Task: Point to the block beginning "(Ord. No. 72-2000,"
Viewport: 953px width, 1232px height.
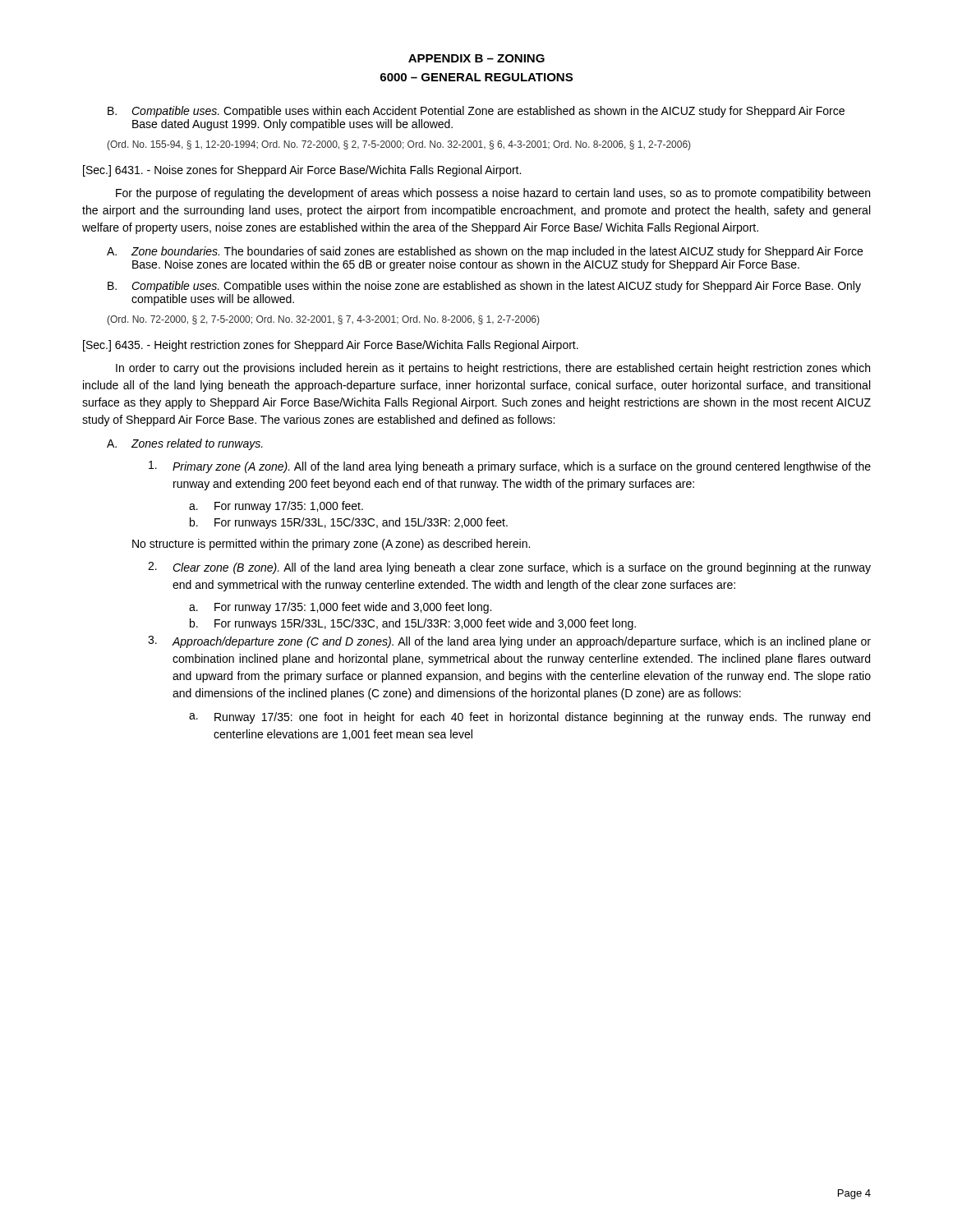Action: (323, 320)
